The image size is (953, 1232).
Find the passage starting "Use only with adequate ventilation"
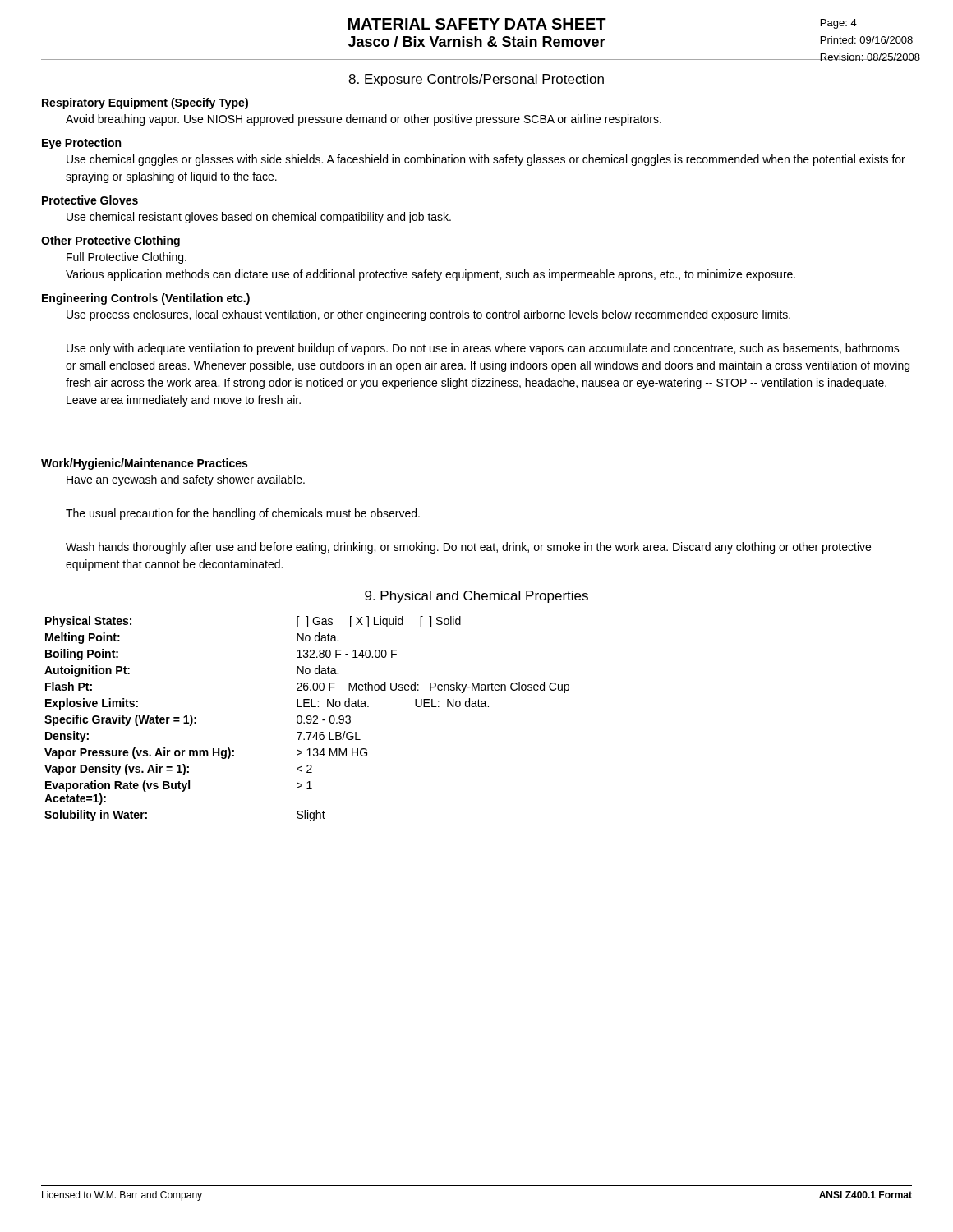488,374
